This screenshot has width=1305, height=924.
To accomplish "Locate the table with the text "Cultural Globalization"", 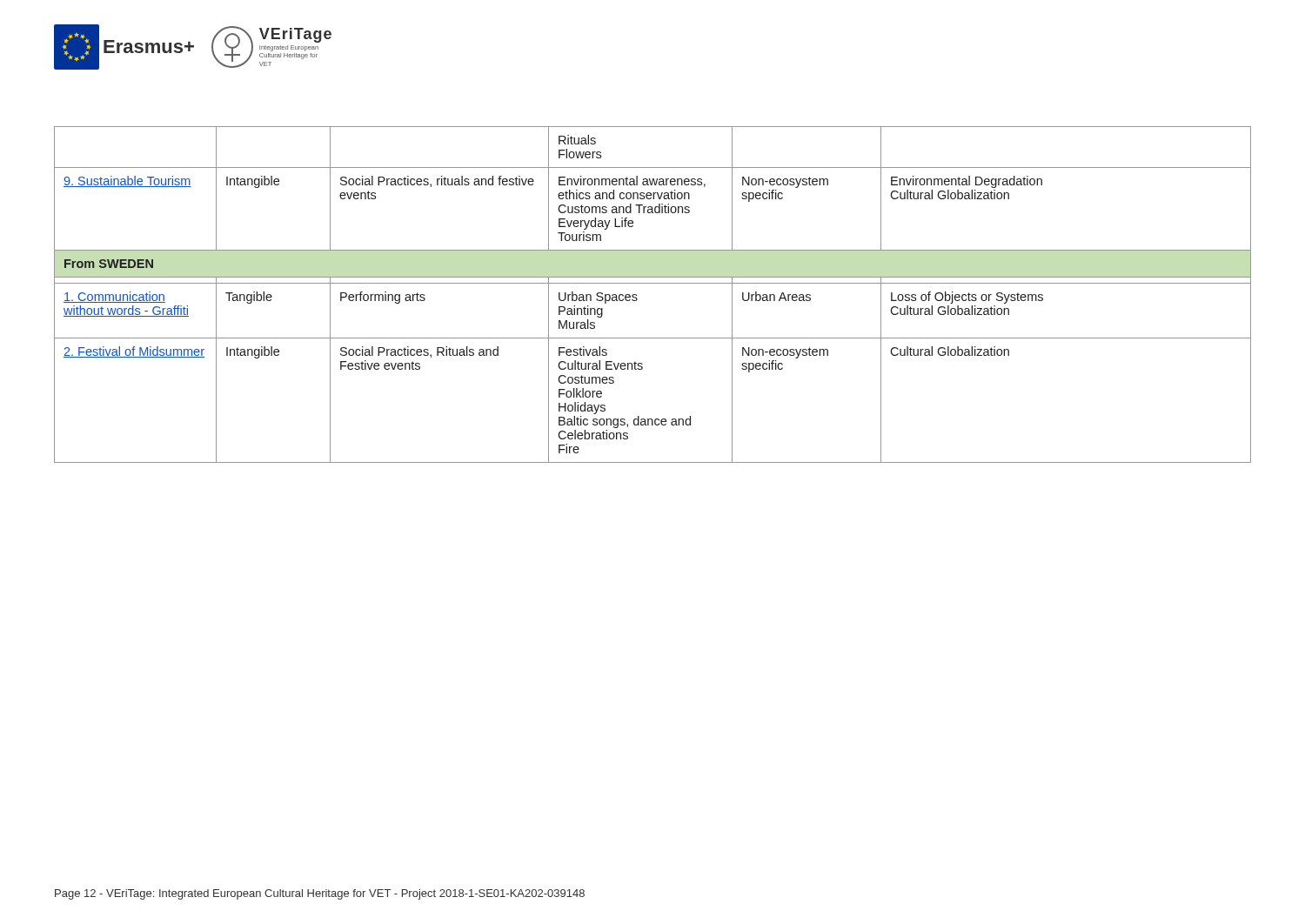I will point(652,294).
